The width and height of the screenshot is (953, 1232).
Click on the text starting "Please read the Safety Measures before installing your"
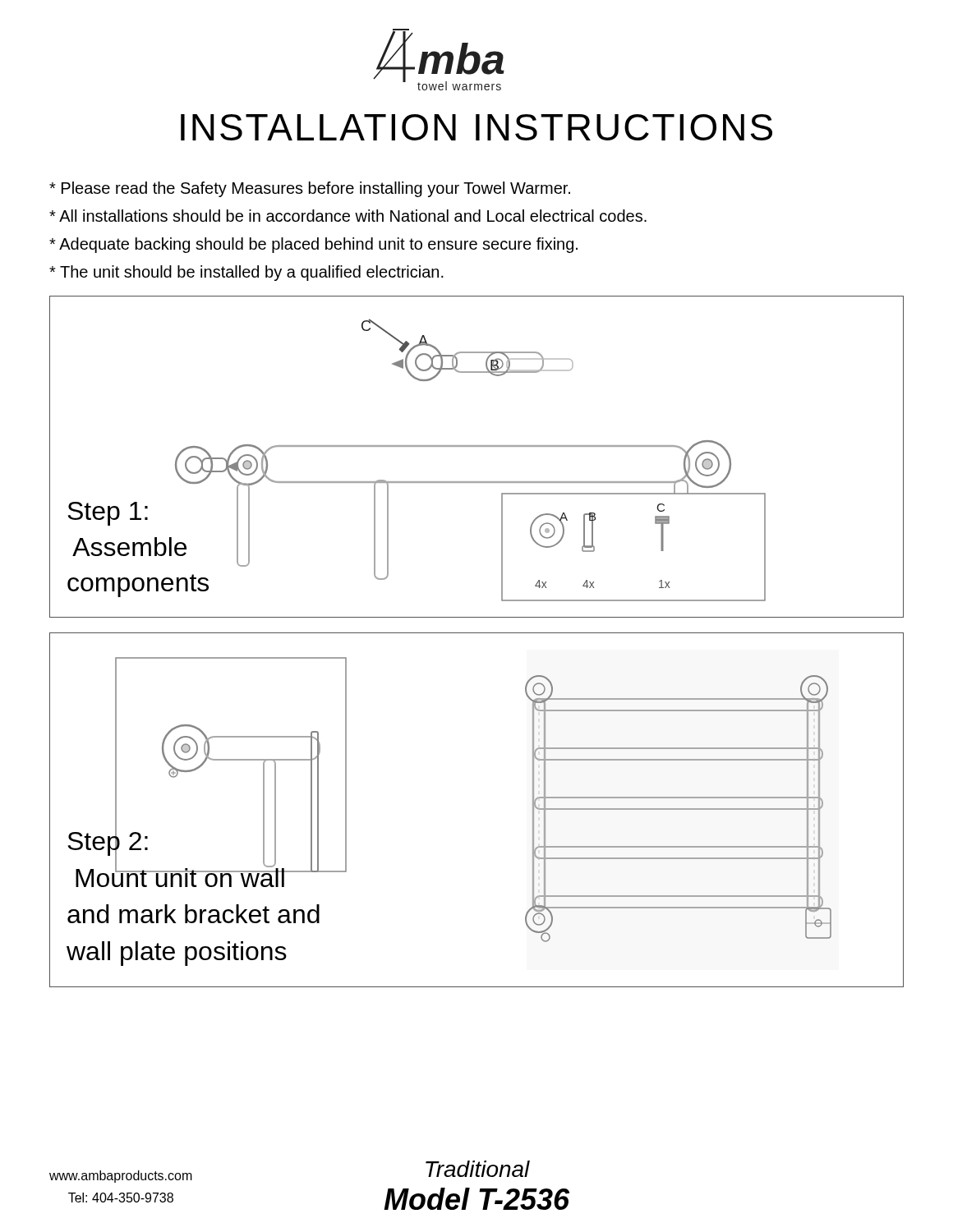[310, 188]
